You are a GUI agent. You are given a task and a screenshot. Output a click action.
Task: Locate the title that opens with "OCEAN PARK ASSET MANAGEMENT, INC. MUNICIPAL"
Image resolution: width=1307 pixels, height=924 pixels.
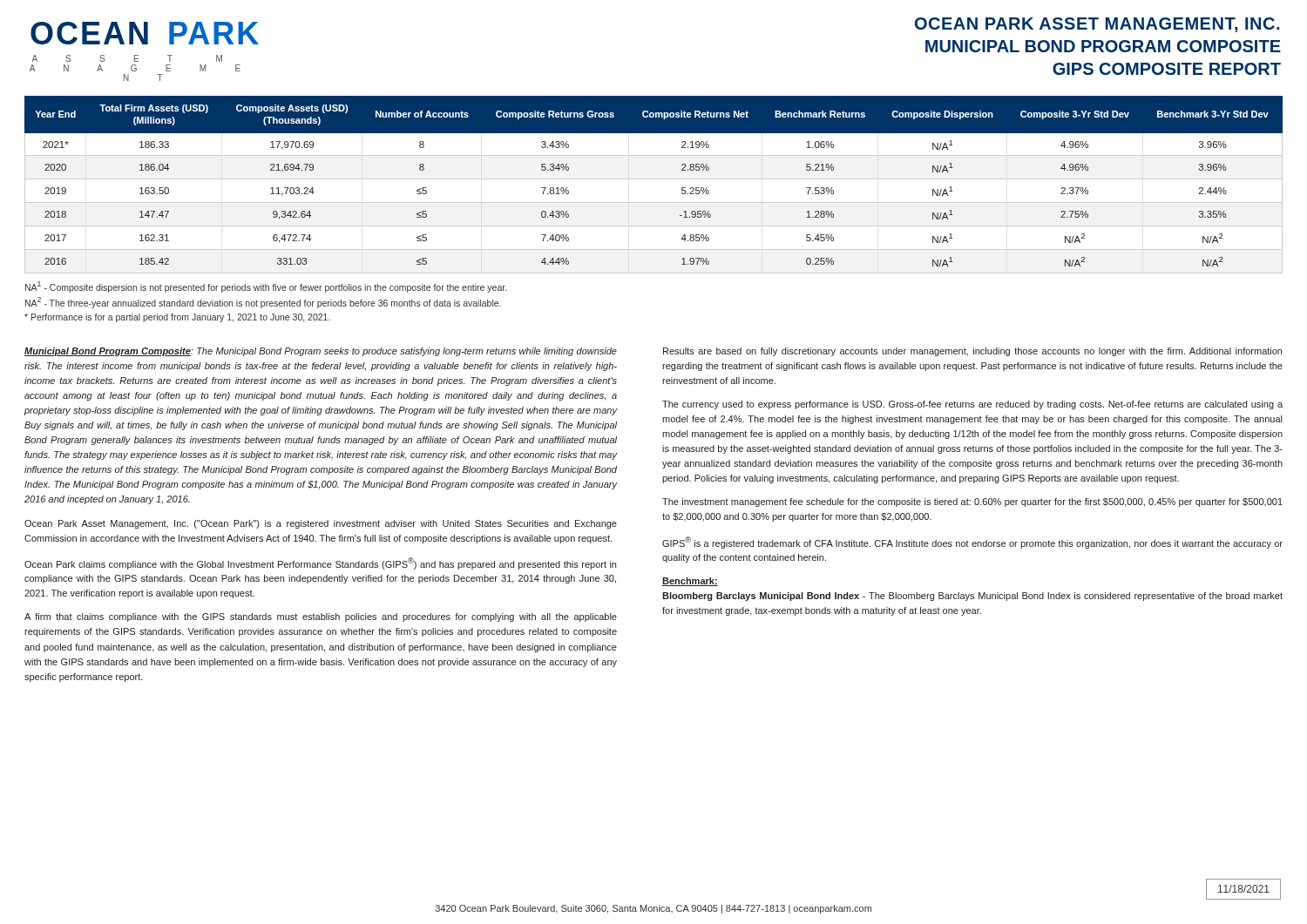(1097, 46)
